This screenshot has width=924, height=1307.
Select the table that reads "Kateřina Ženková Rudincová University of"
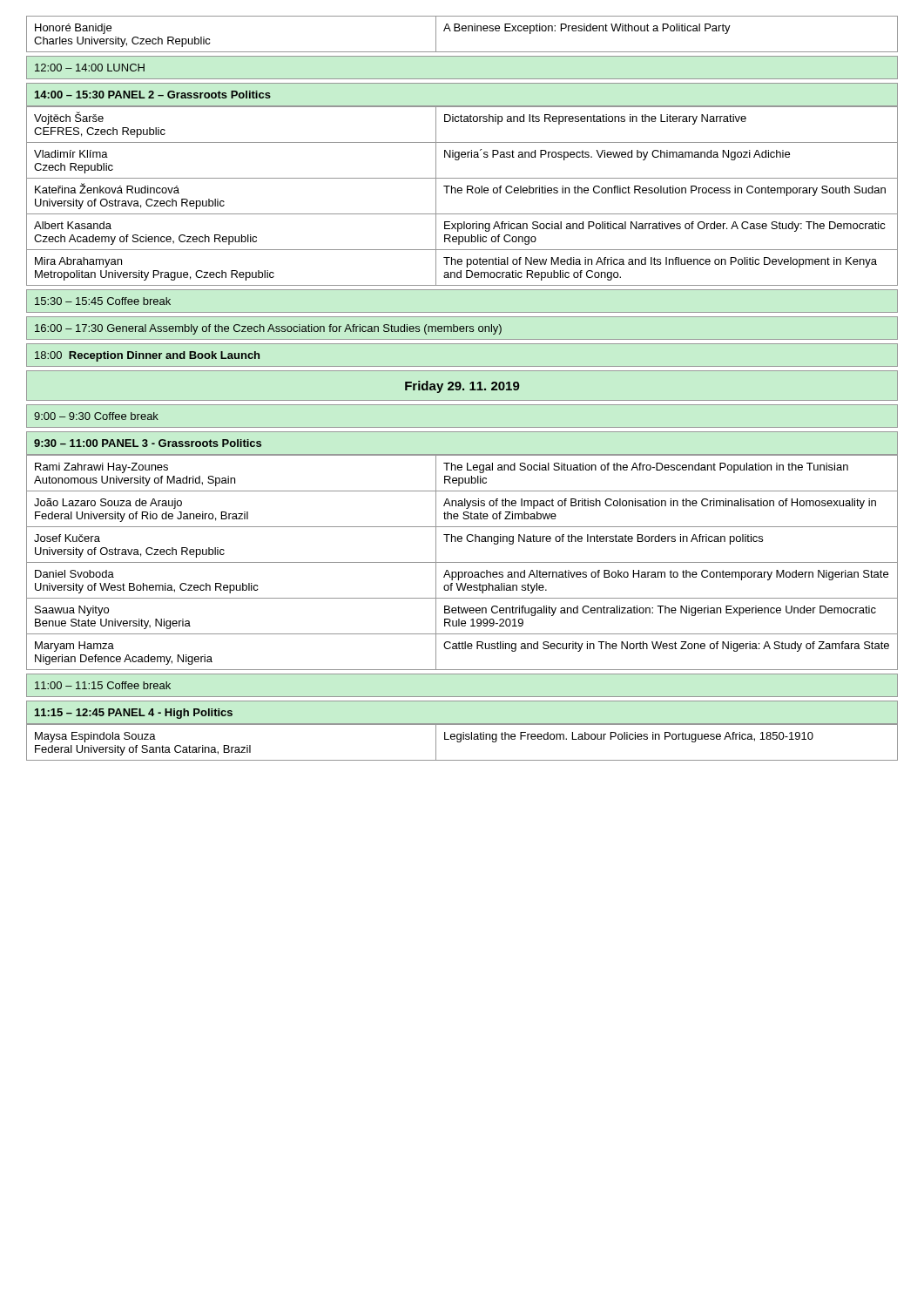[462, 196]
